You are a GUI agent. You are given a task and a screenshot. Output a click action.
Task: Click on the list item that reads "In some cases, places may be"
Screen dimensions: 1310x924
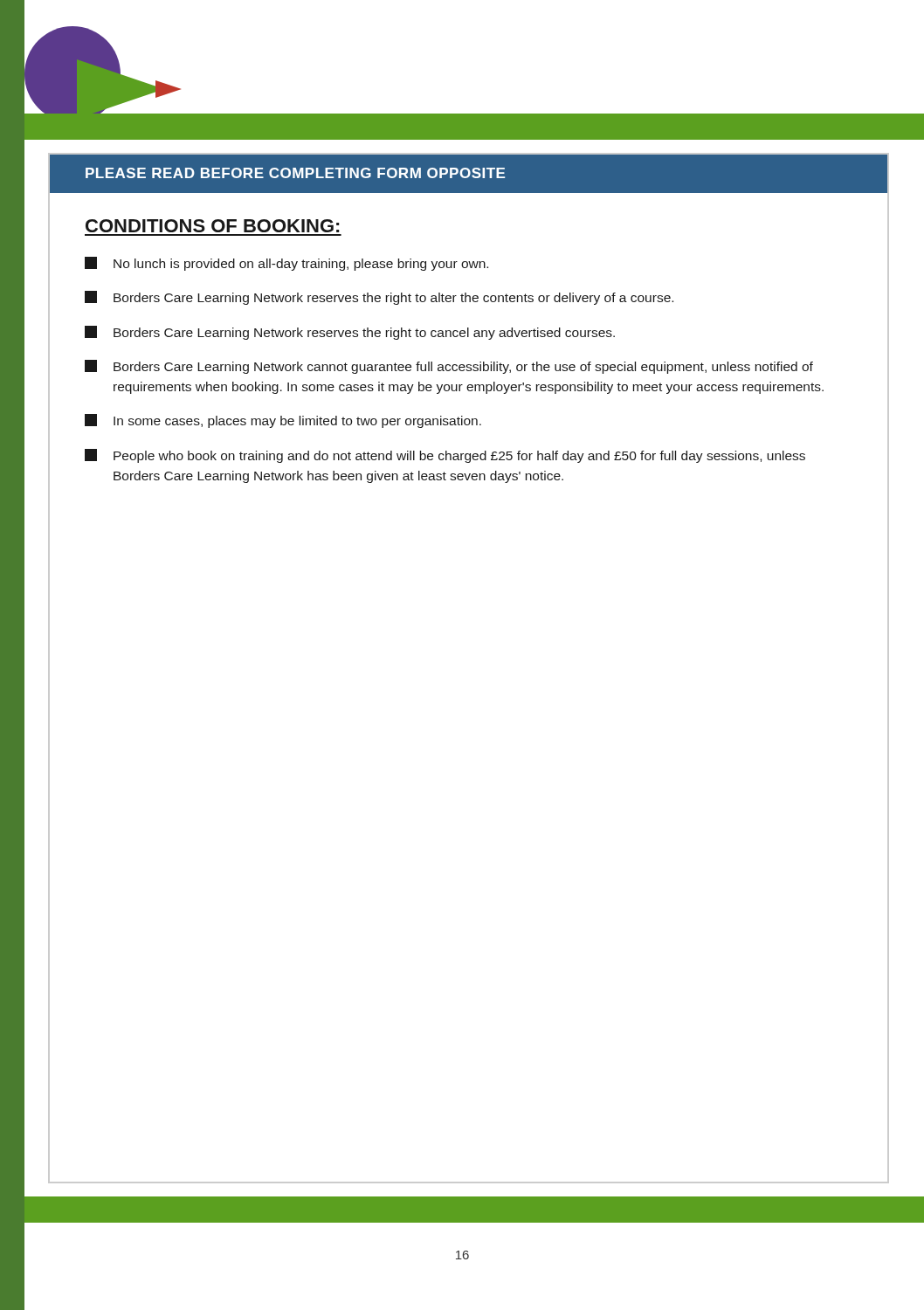coord(469,421)
